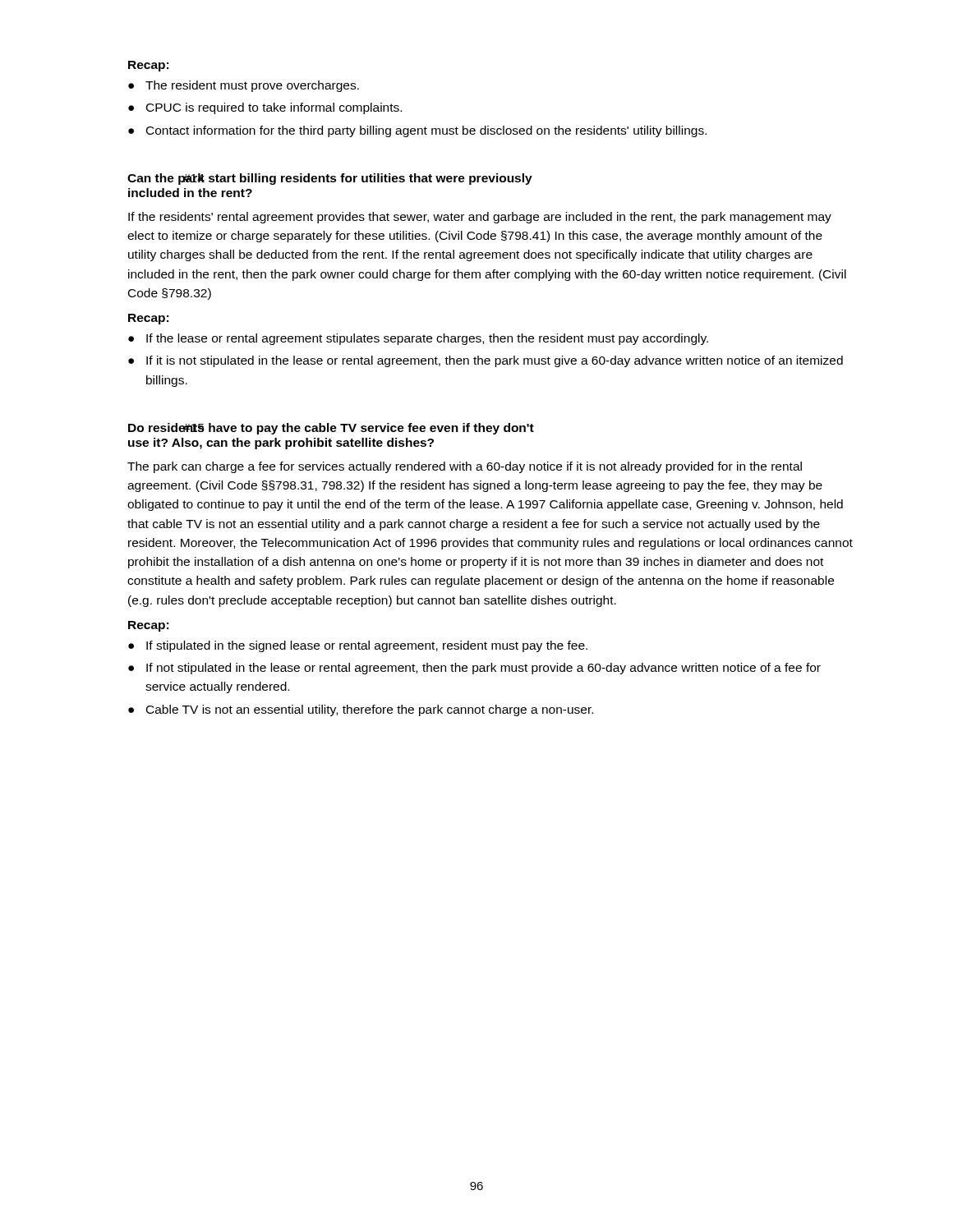Click the passage that begins "If the residents' rental agreement provides that sewer,"
Screen dimensions: 1232x953
point(487,254)
